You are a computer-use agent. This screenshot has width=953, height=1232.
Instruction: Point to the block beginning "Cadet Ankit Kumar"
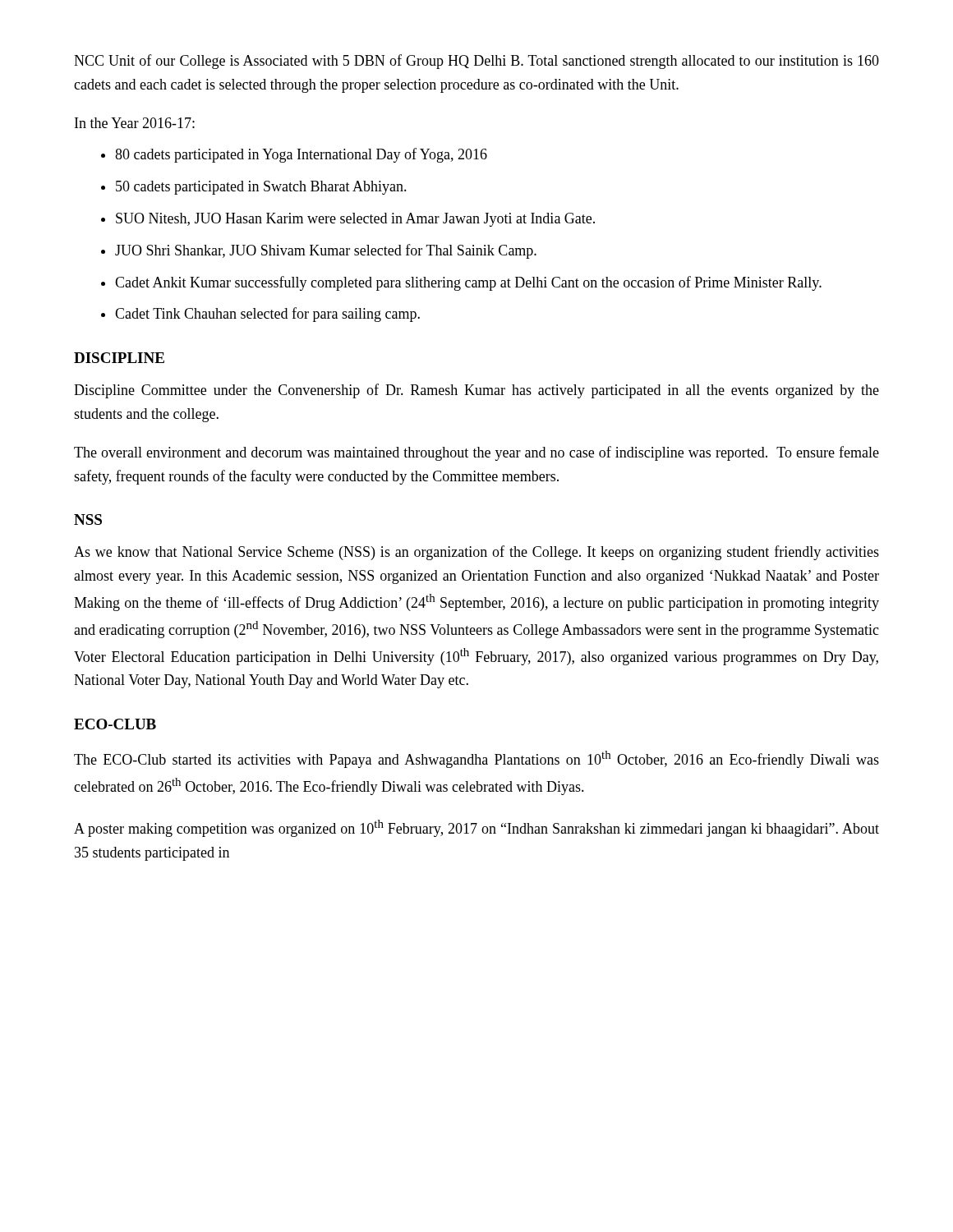[469, 282]
